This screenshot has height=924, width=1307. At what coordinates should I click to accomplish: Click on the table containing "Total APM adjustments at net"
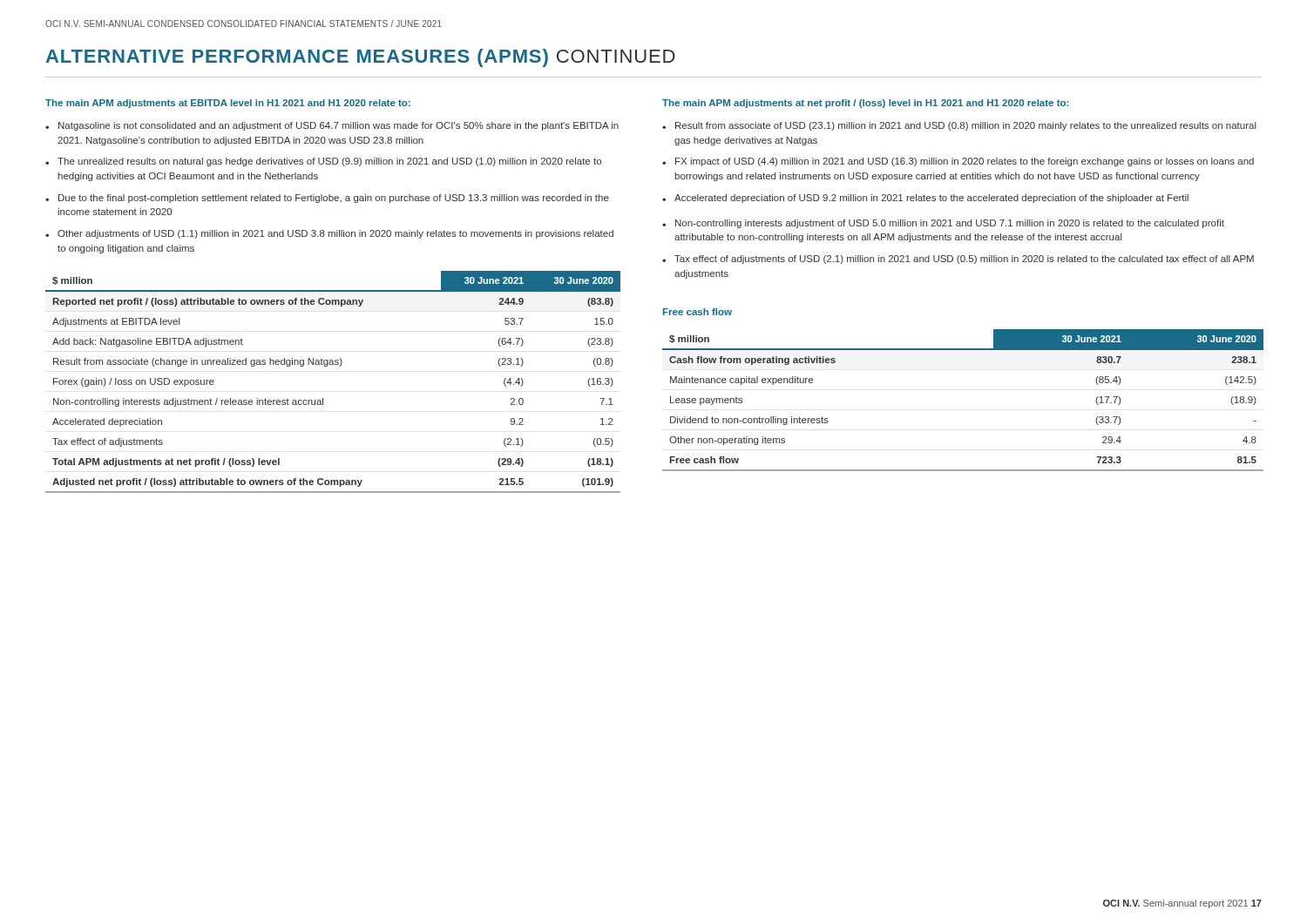tap(333, 382)
